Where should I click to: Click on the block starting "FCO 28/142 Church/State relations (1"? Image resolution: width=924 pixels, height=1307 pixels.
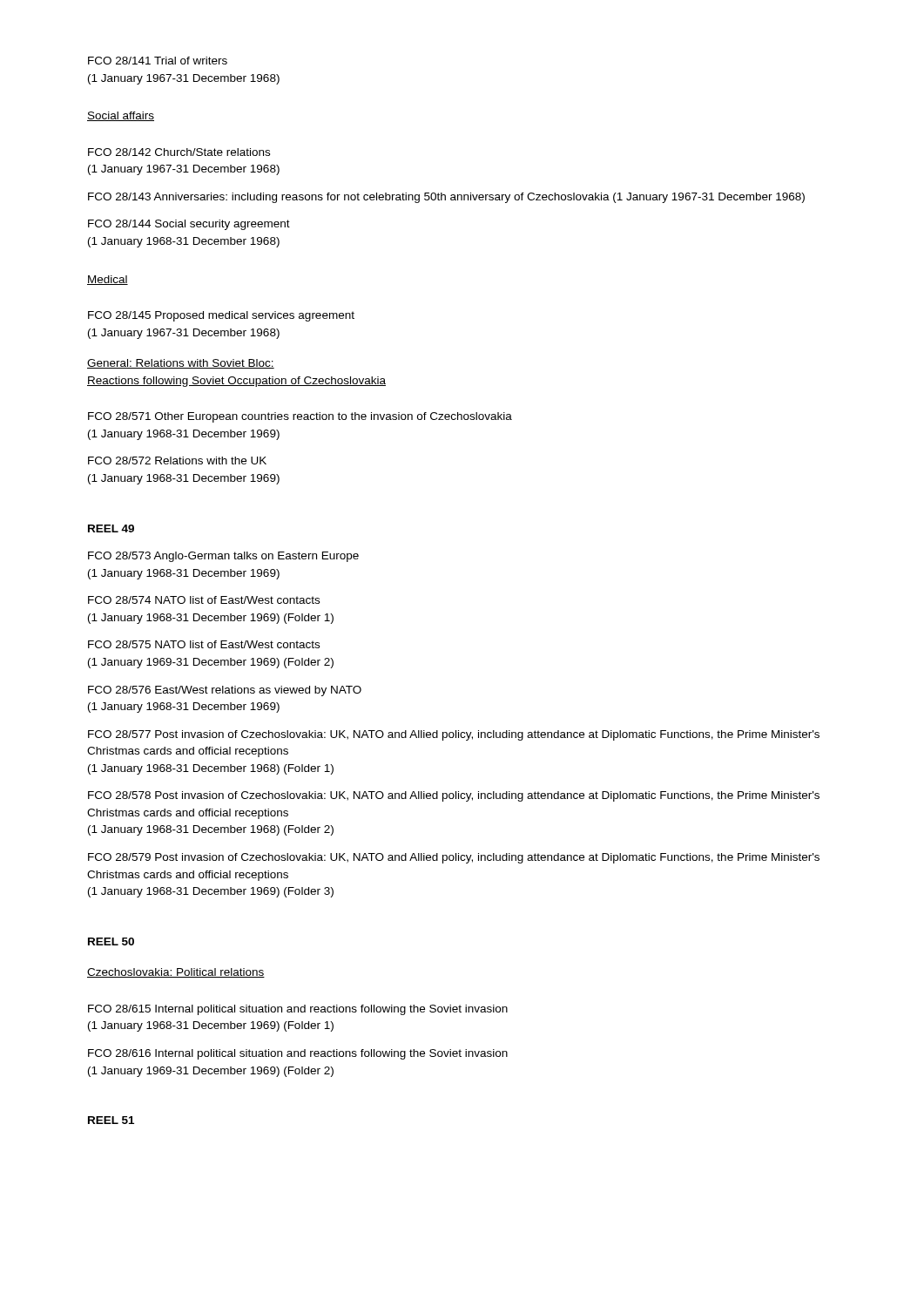coord(184,160)
